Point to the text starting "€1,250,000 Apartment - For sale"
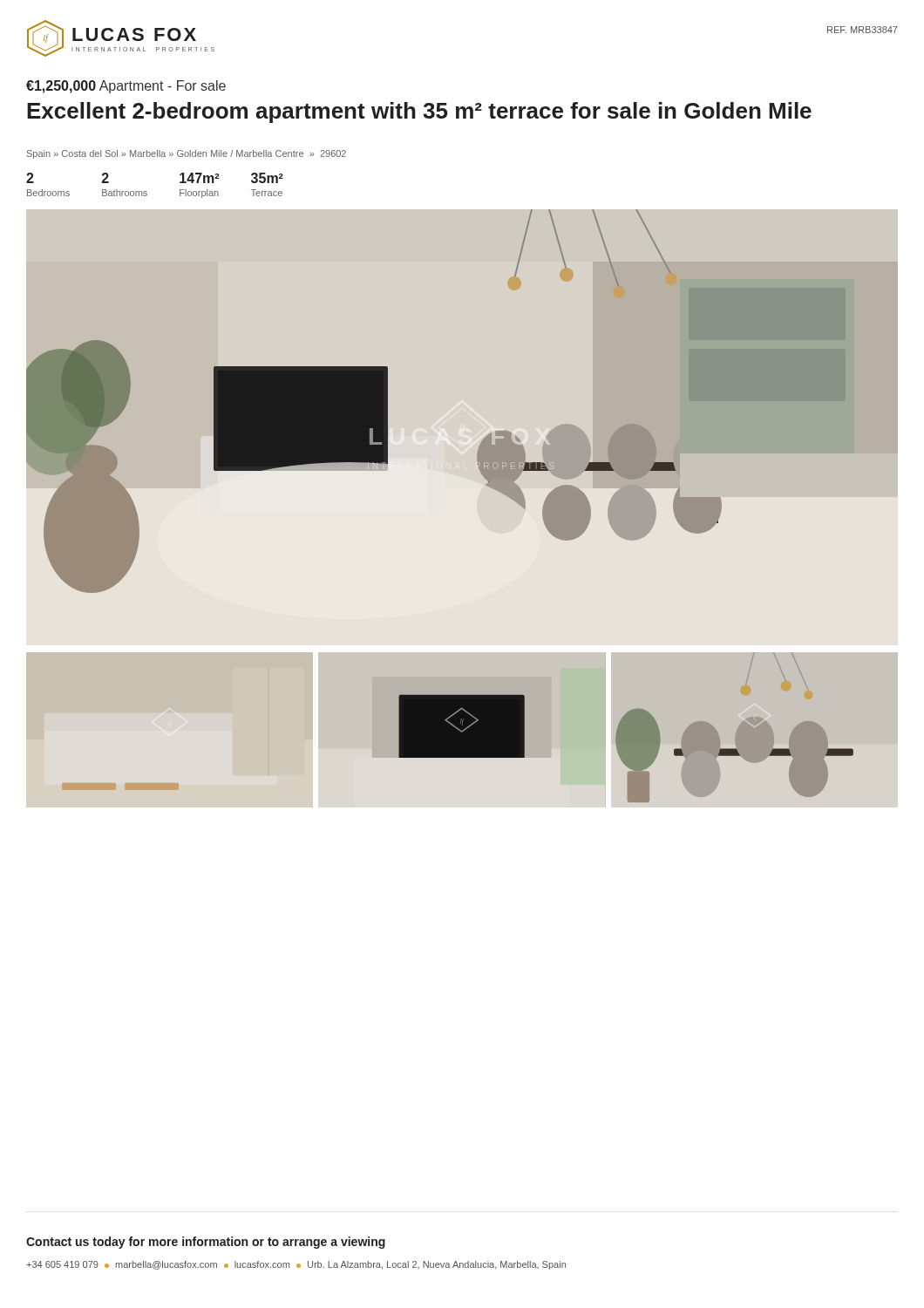 tap(126, 86)
